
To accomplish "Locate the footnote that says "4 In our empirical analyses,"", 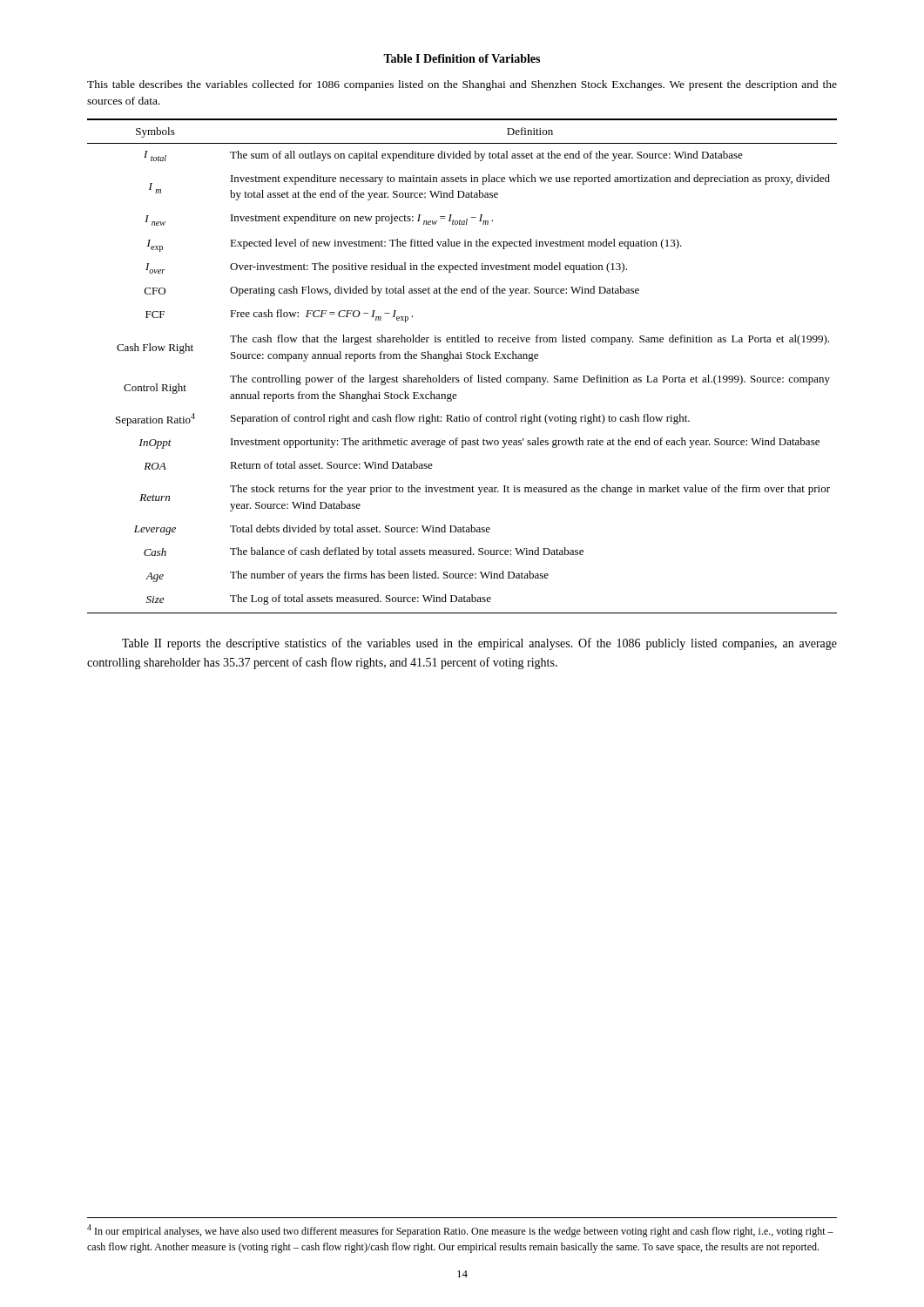I will 460,1238.
